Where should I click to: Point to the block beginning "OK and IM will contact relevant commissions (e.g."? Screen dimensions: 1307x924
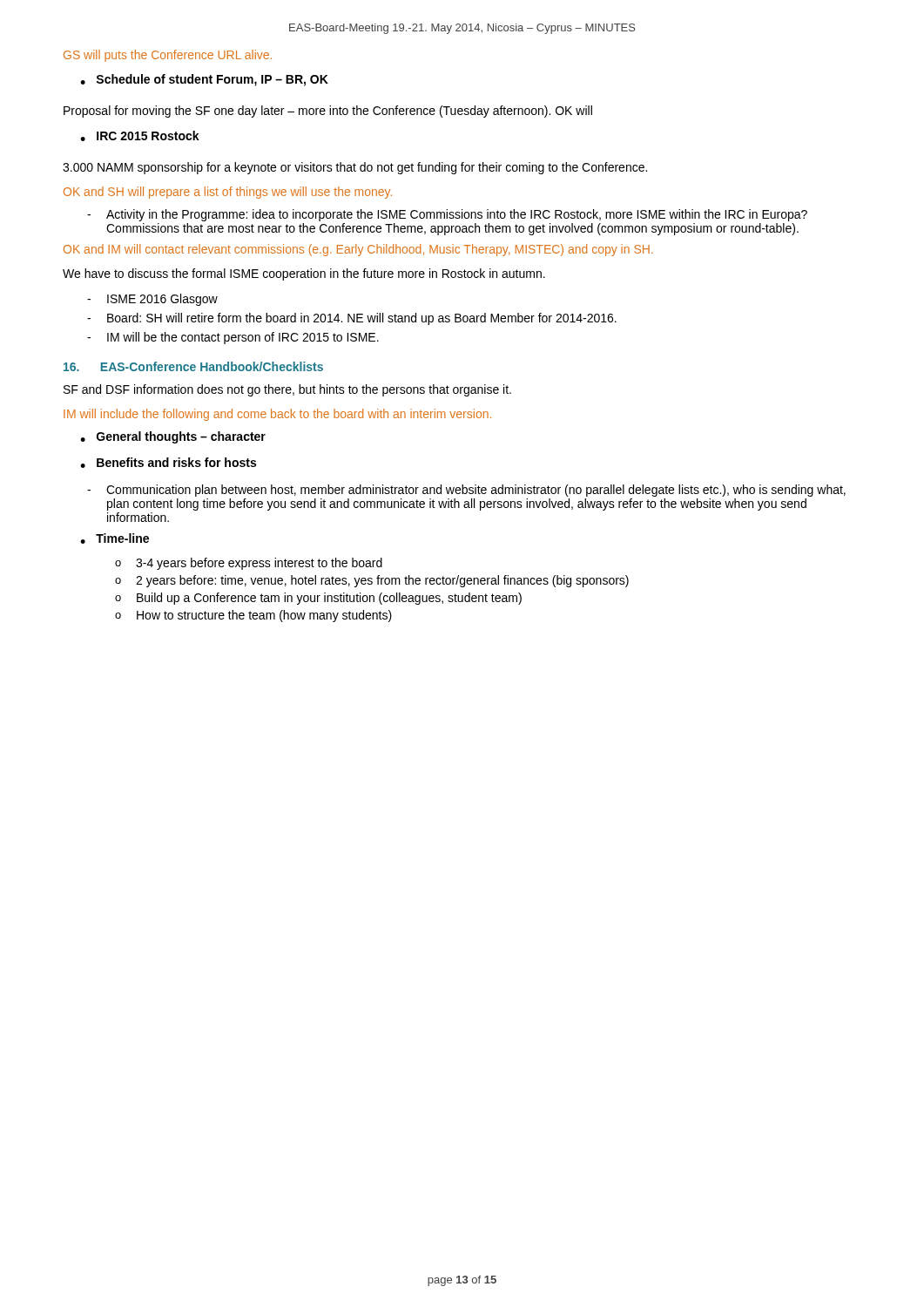pos(358,250)
